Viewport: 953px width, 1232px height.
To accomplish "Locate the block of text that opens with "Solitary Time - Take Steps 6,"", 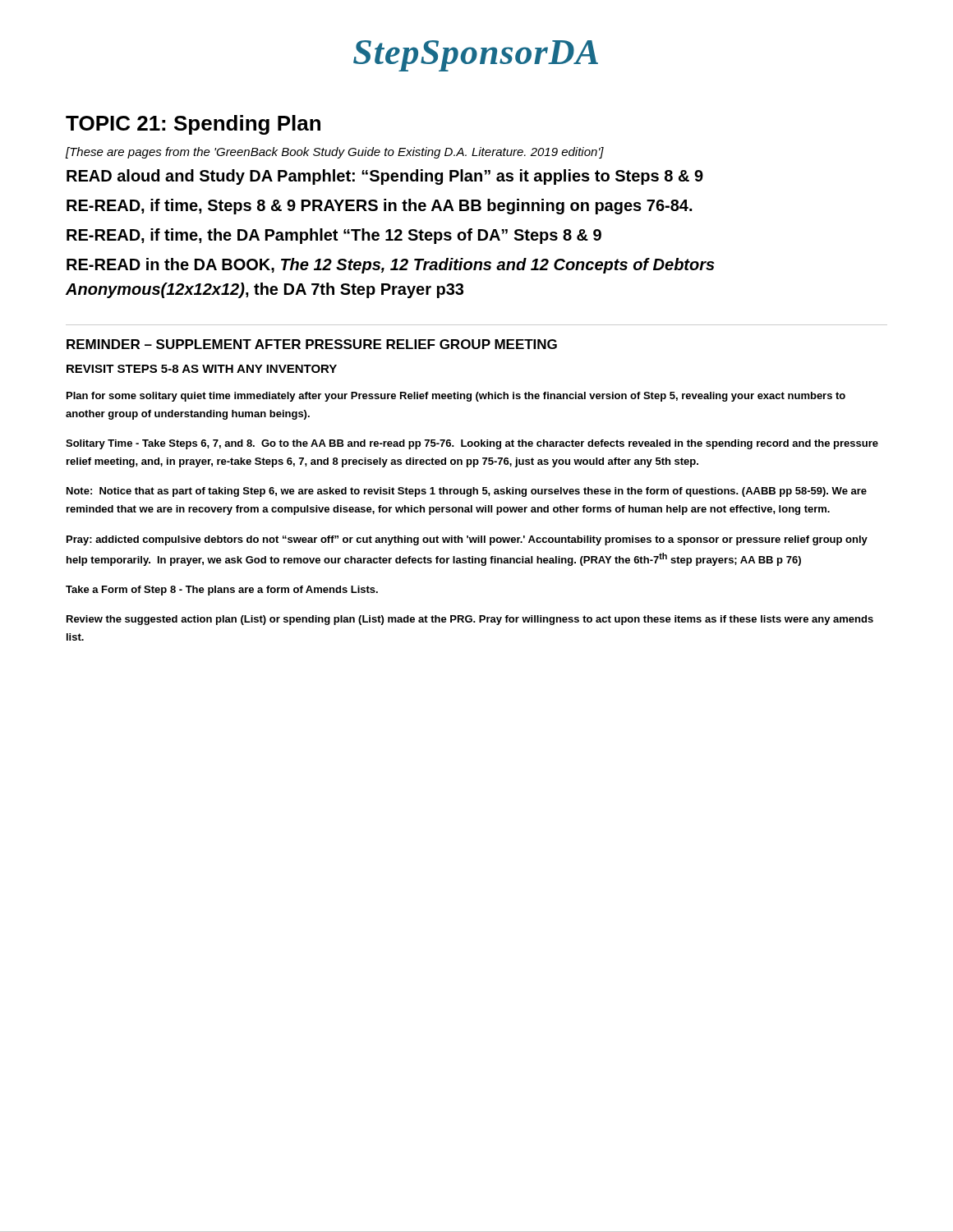I will point(472,452).
